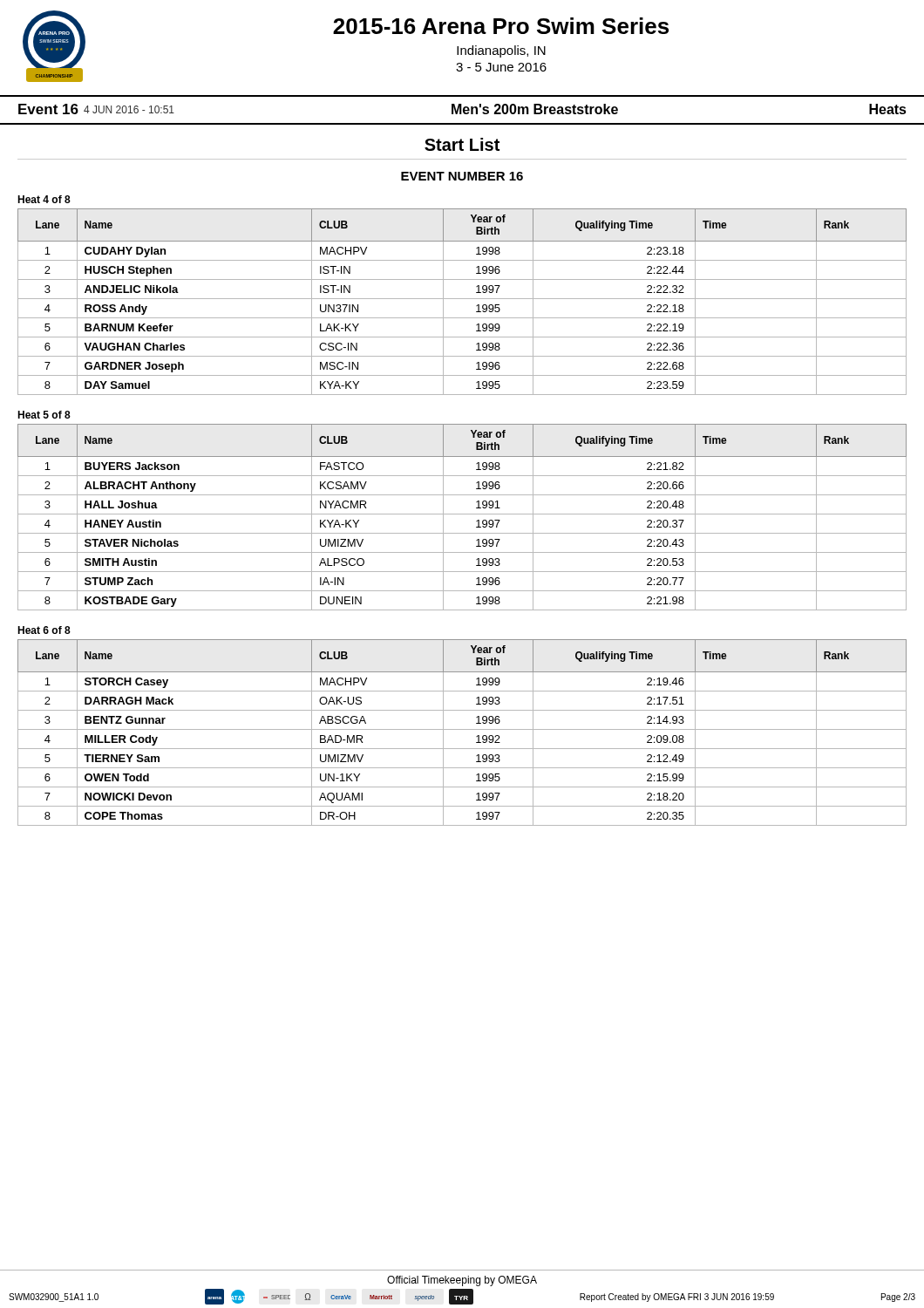Select the table that reads "HALL Joshua"
This screenshot has height=1308, width=924.
pyautogui.click(x=462, y=517)
